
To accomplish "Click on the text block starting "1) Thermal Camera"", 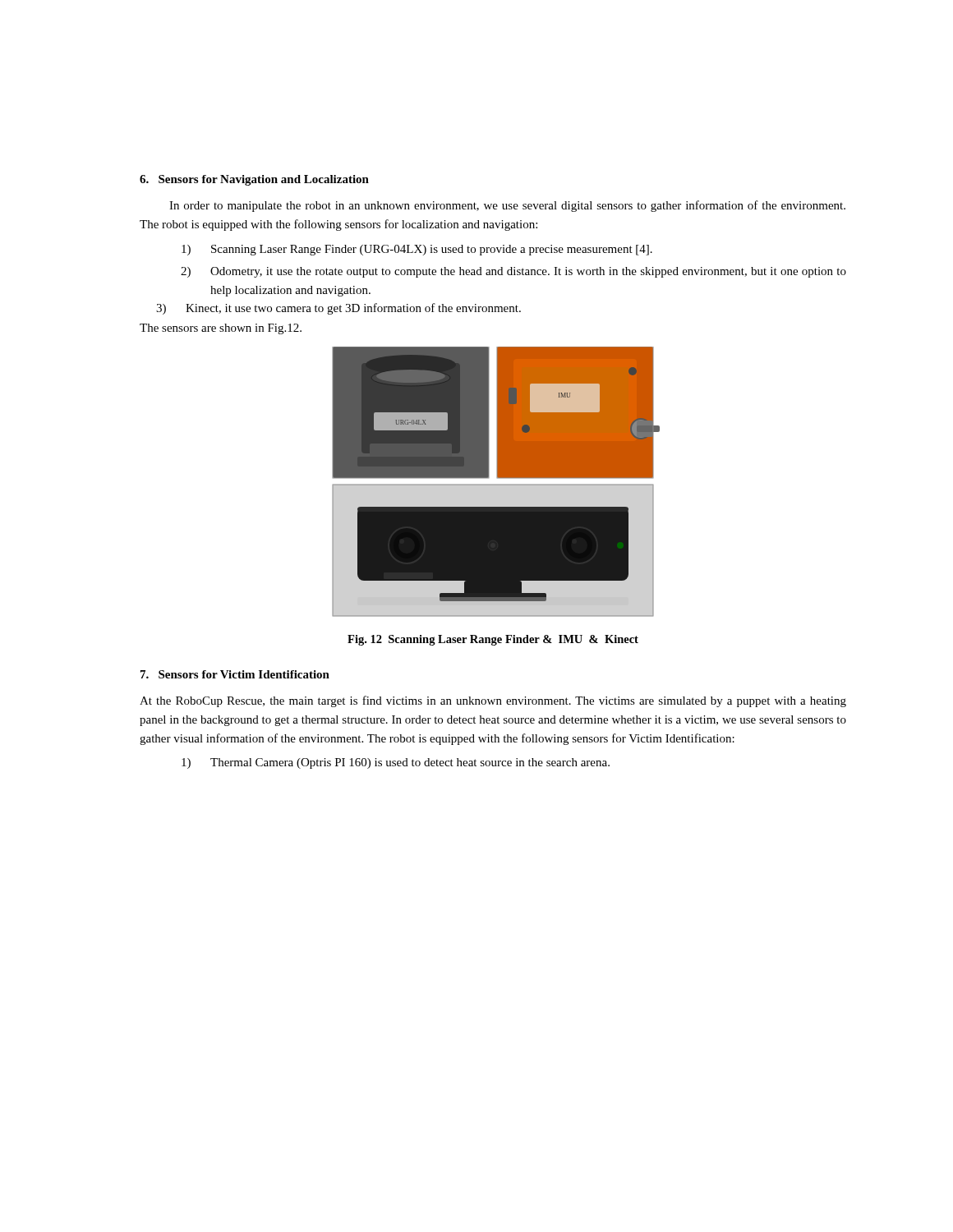I will [x=513, y=763].
